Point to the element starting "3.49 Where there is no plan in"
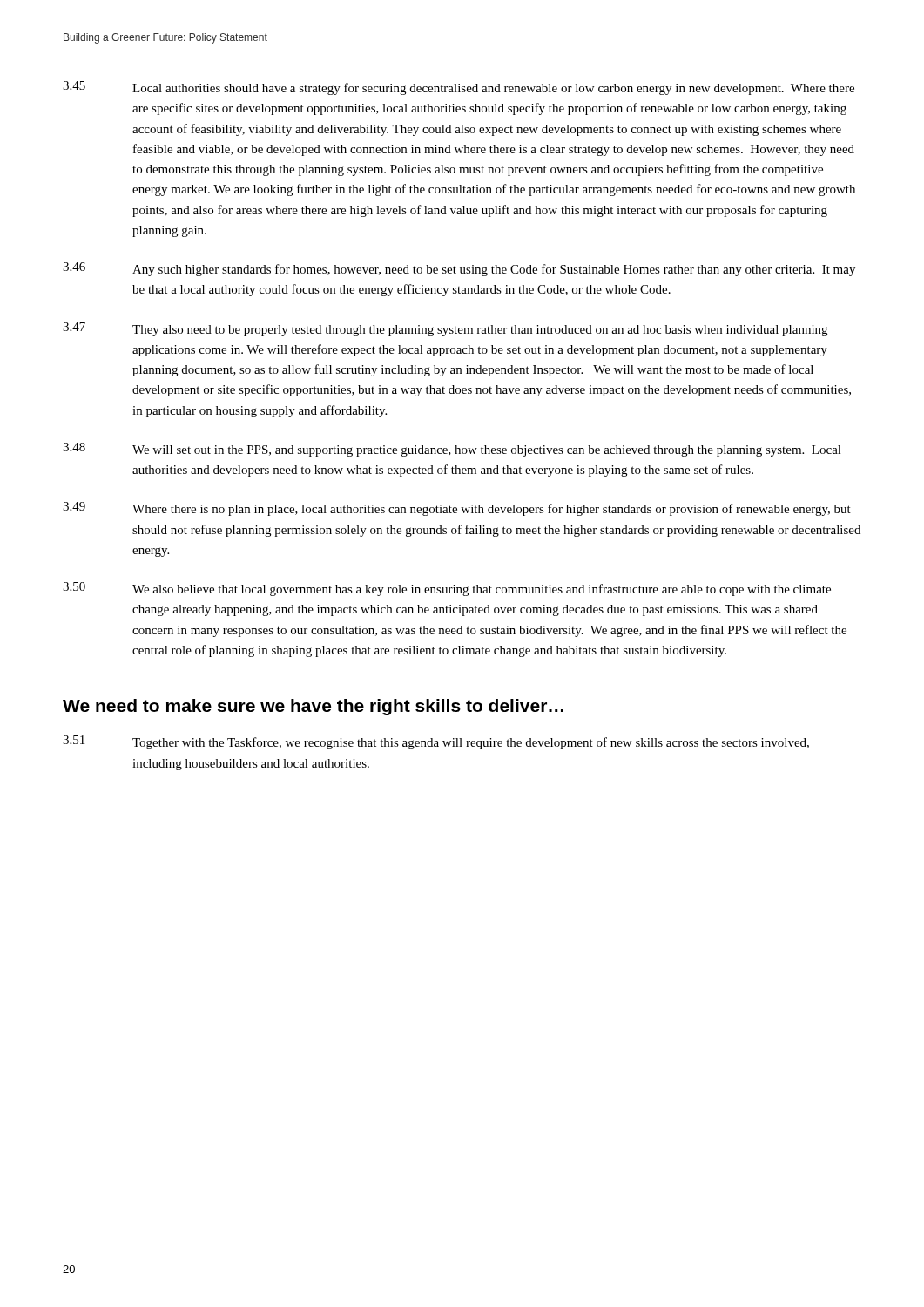This screenshot has height=1307, width=924. point(462,530)
